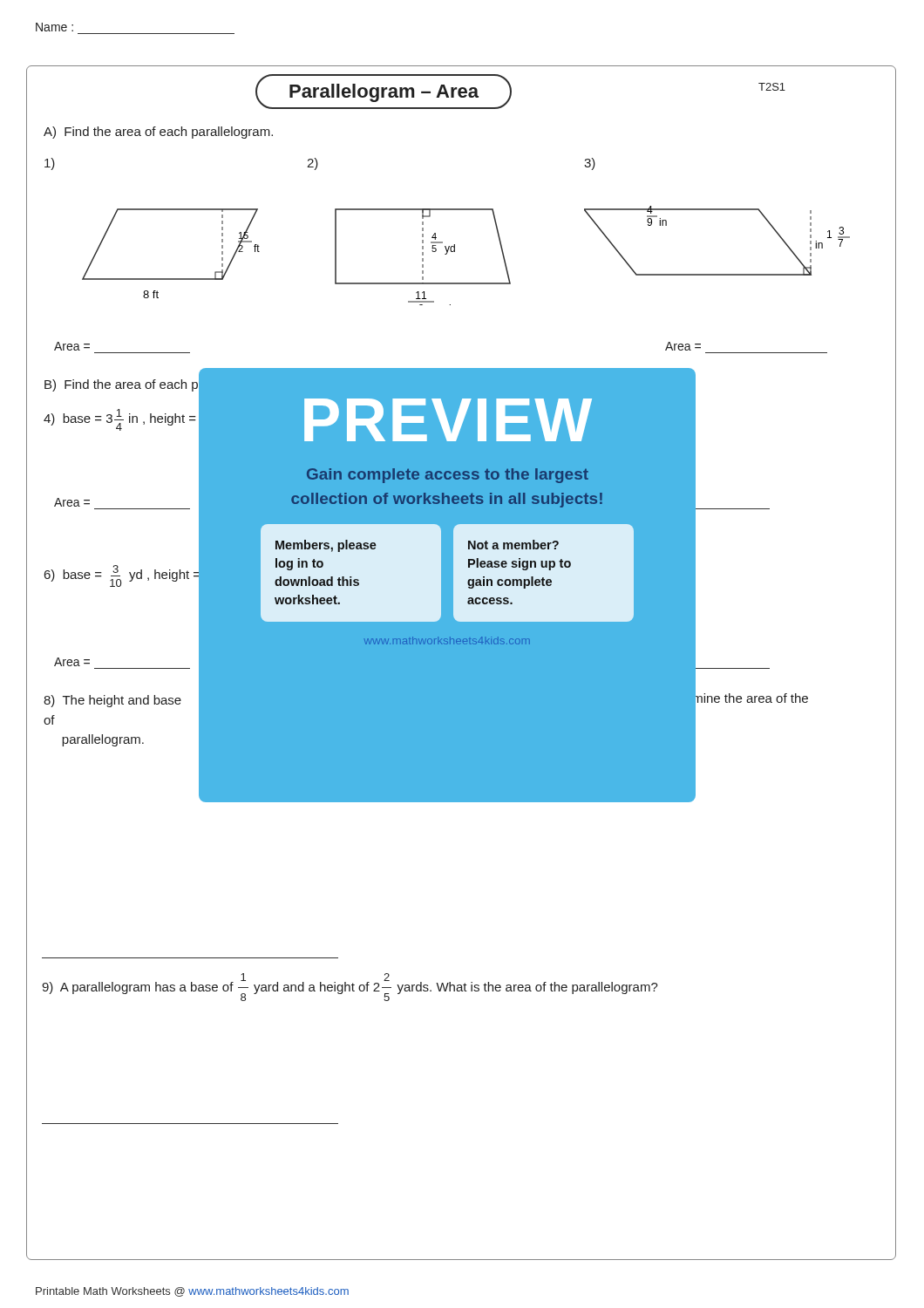Point to the block beginning "8) The height"
924x1308 pixels.
(112, 701)
